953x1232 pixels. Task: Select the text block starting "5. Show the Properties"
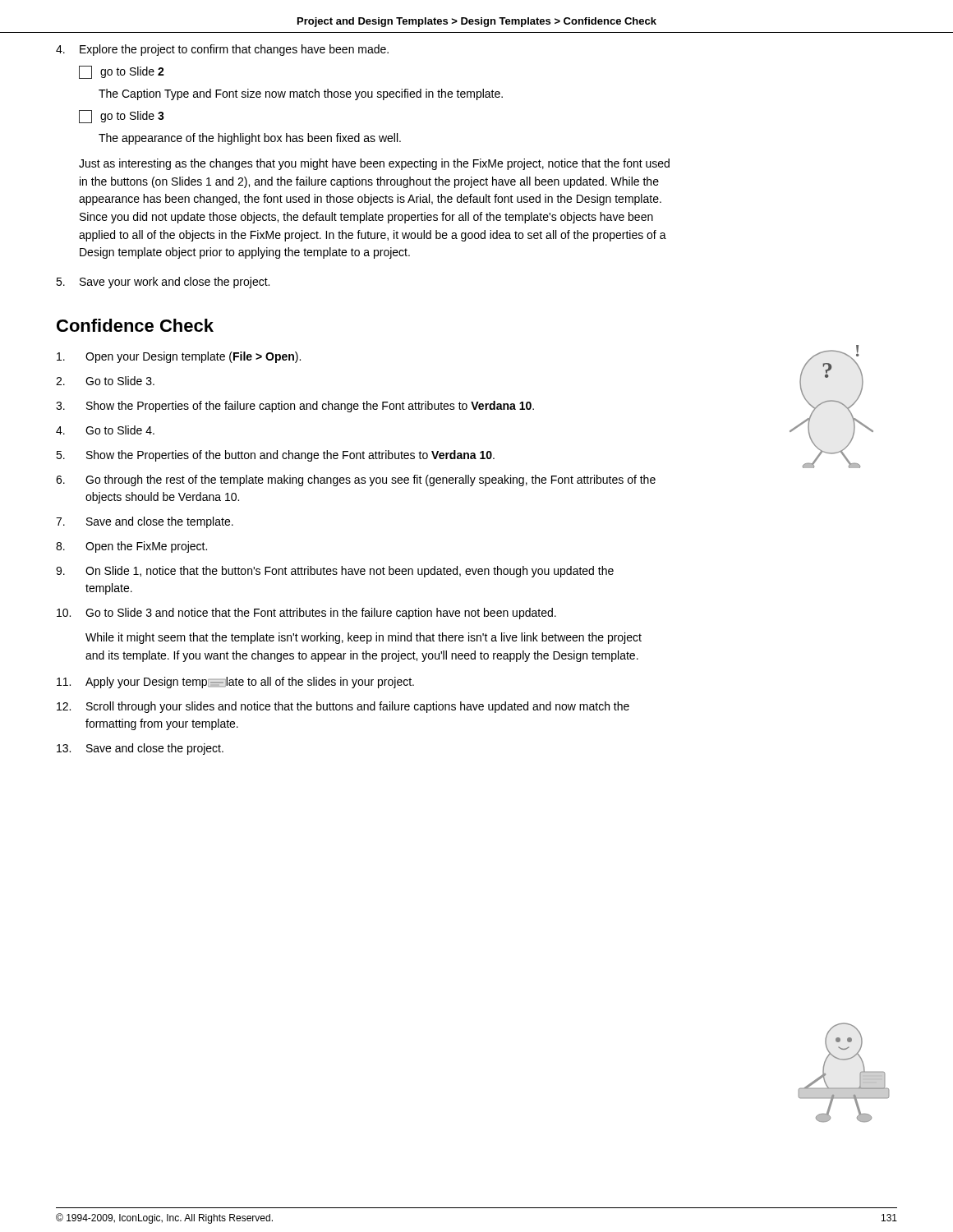click(276, 456)
